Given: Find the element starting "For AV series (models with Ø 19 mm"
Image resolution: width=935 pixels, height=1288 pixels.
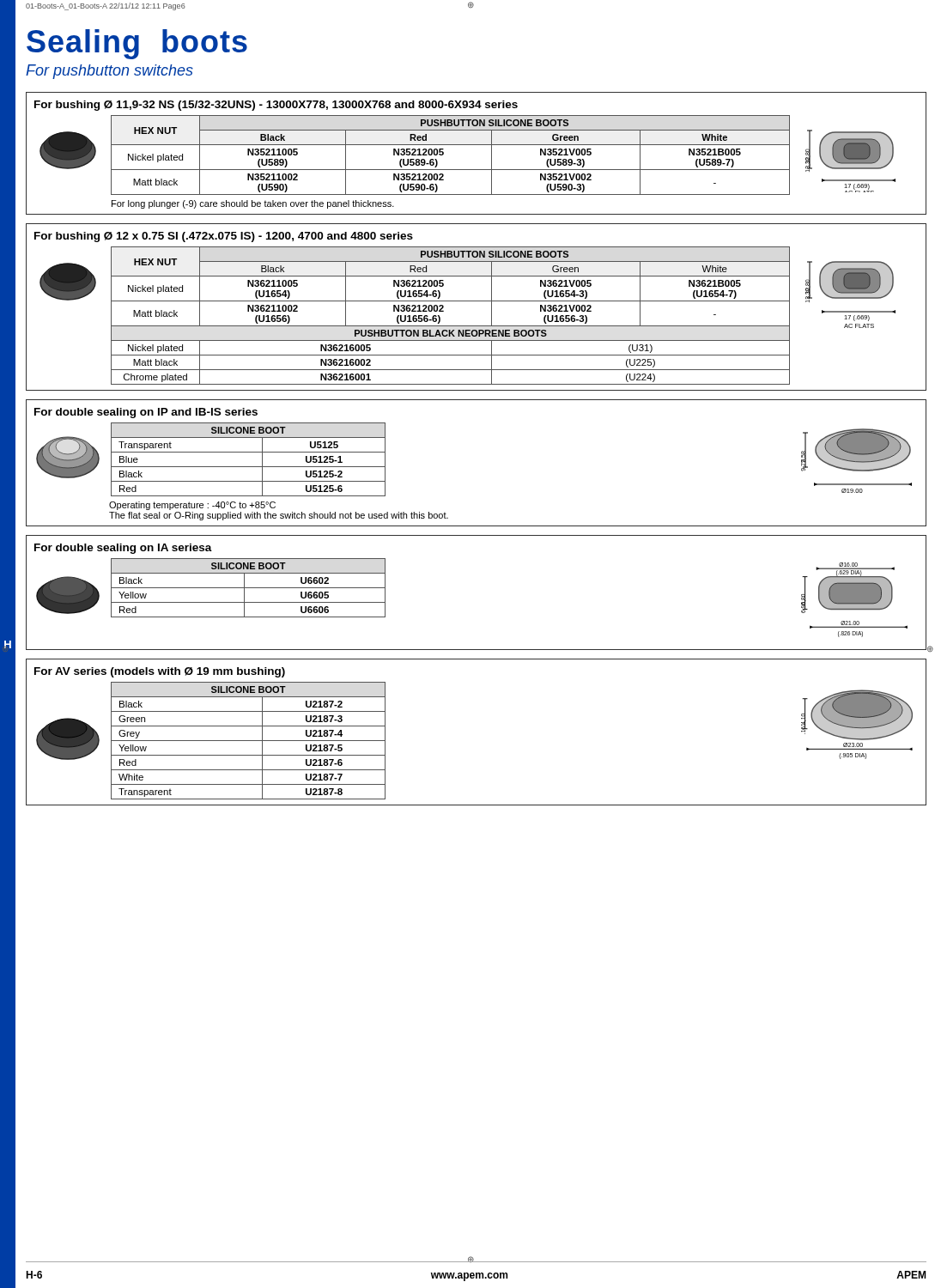Looking at the screenshot, I should click(159, 671).
